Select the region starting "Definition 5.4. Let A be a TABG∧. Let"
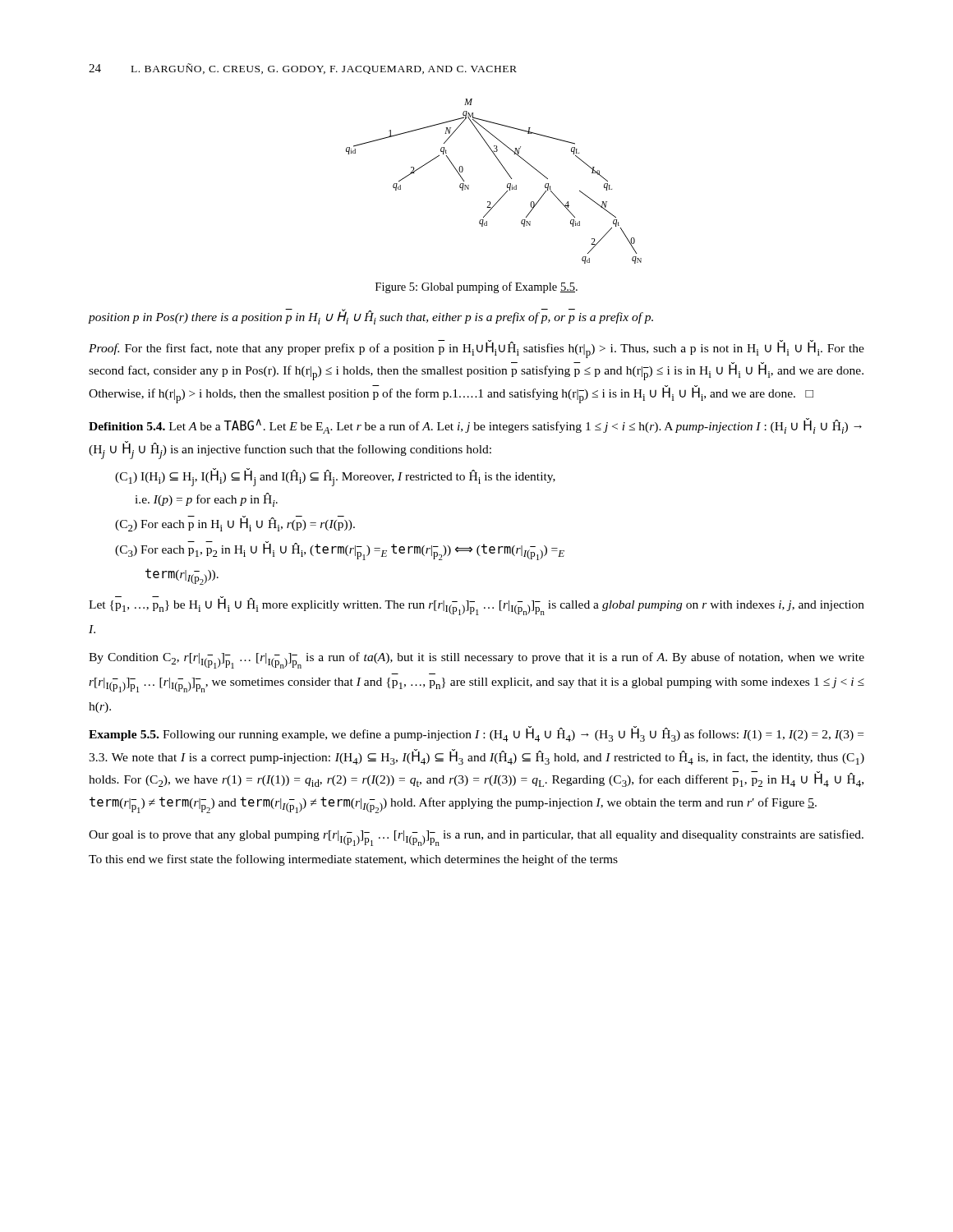 pos(476,437)
